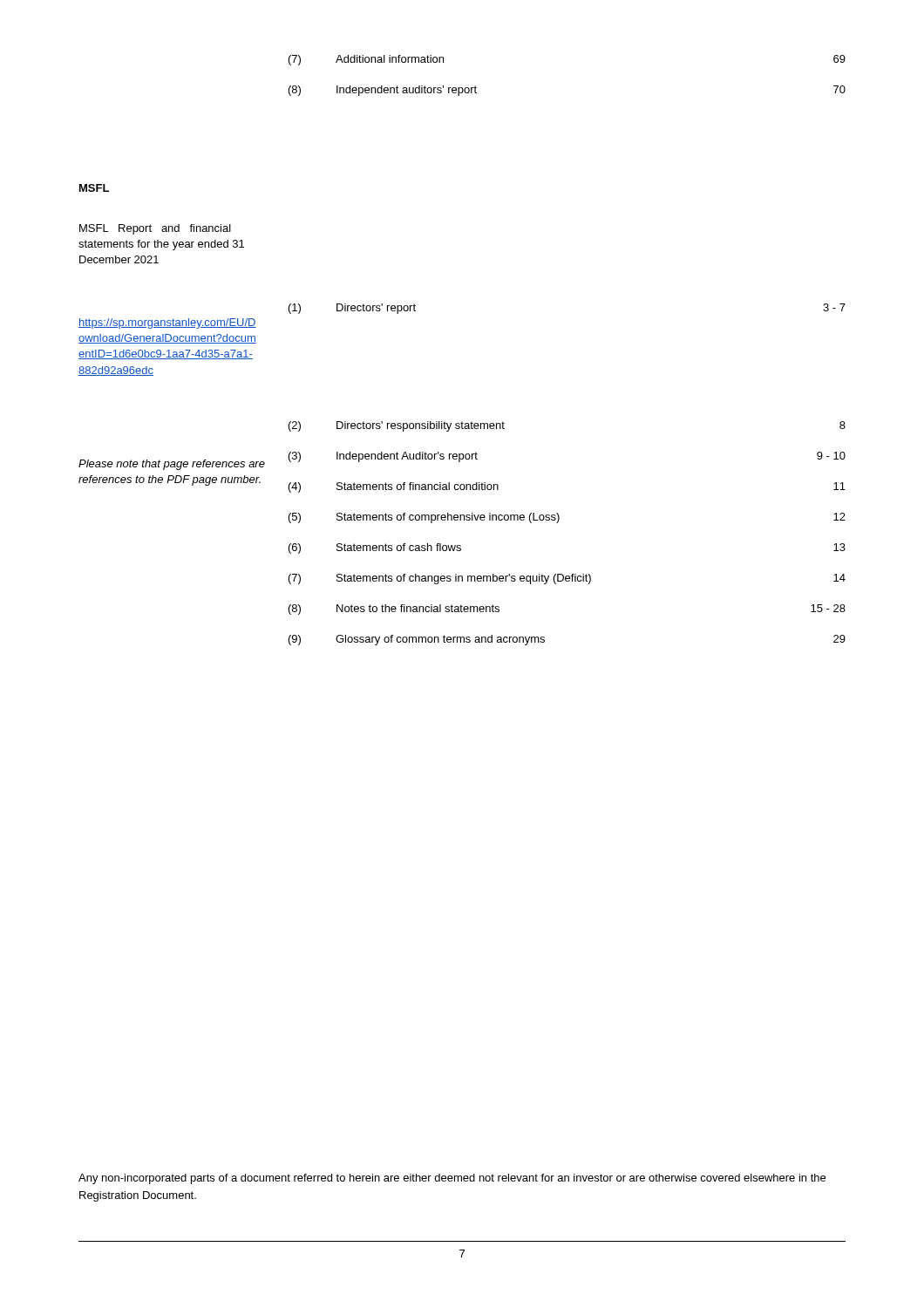The height and width of the screenshot is (1308, 924).
Task: Select the list item containing "(8) Notes to the"
Action: [417, 609]
